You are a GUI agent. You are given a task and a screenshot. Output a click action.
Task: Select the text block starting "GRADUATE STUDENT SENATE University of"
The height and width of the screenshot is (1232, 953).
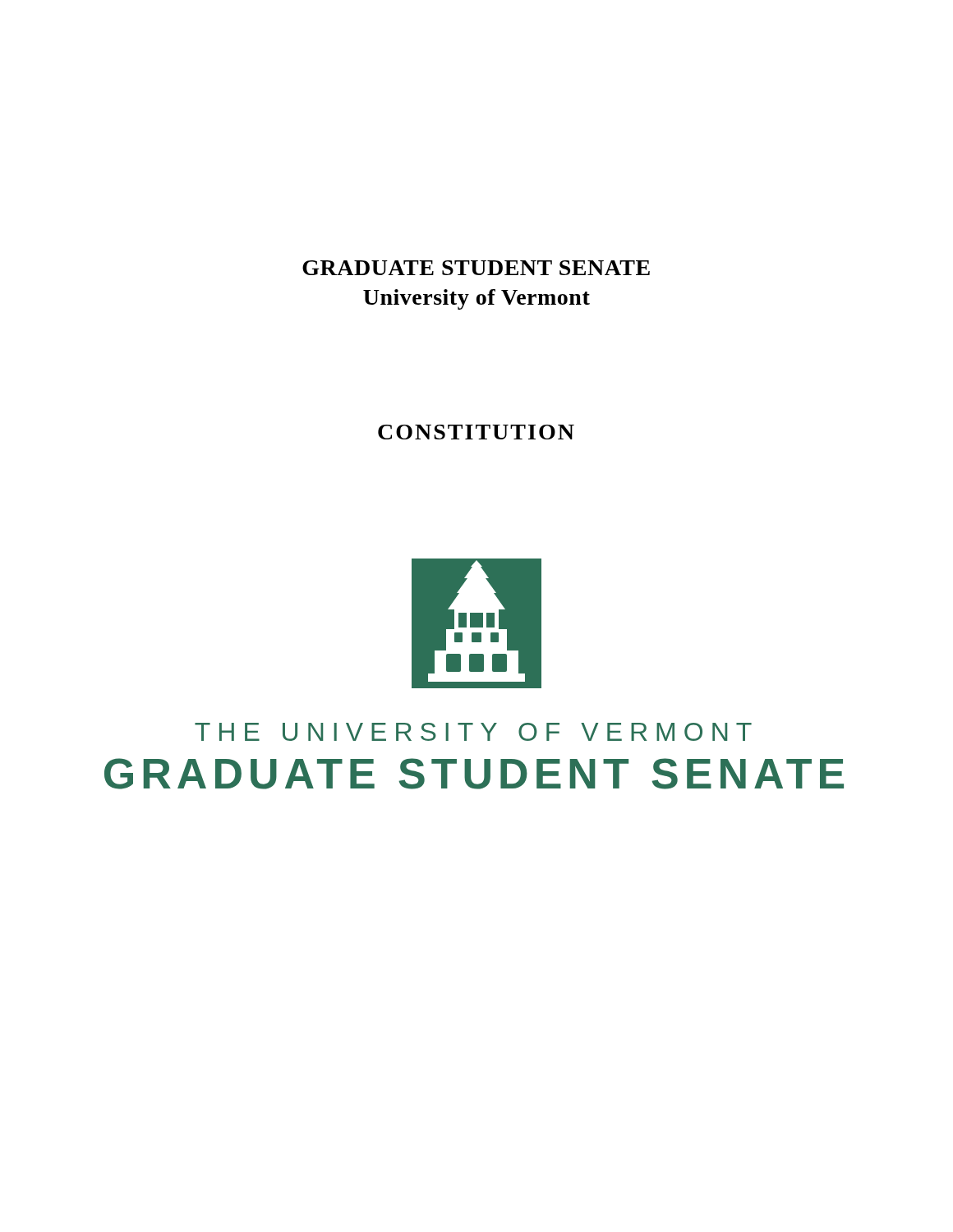point(476,283)
